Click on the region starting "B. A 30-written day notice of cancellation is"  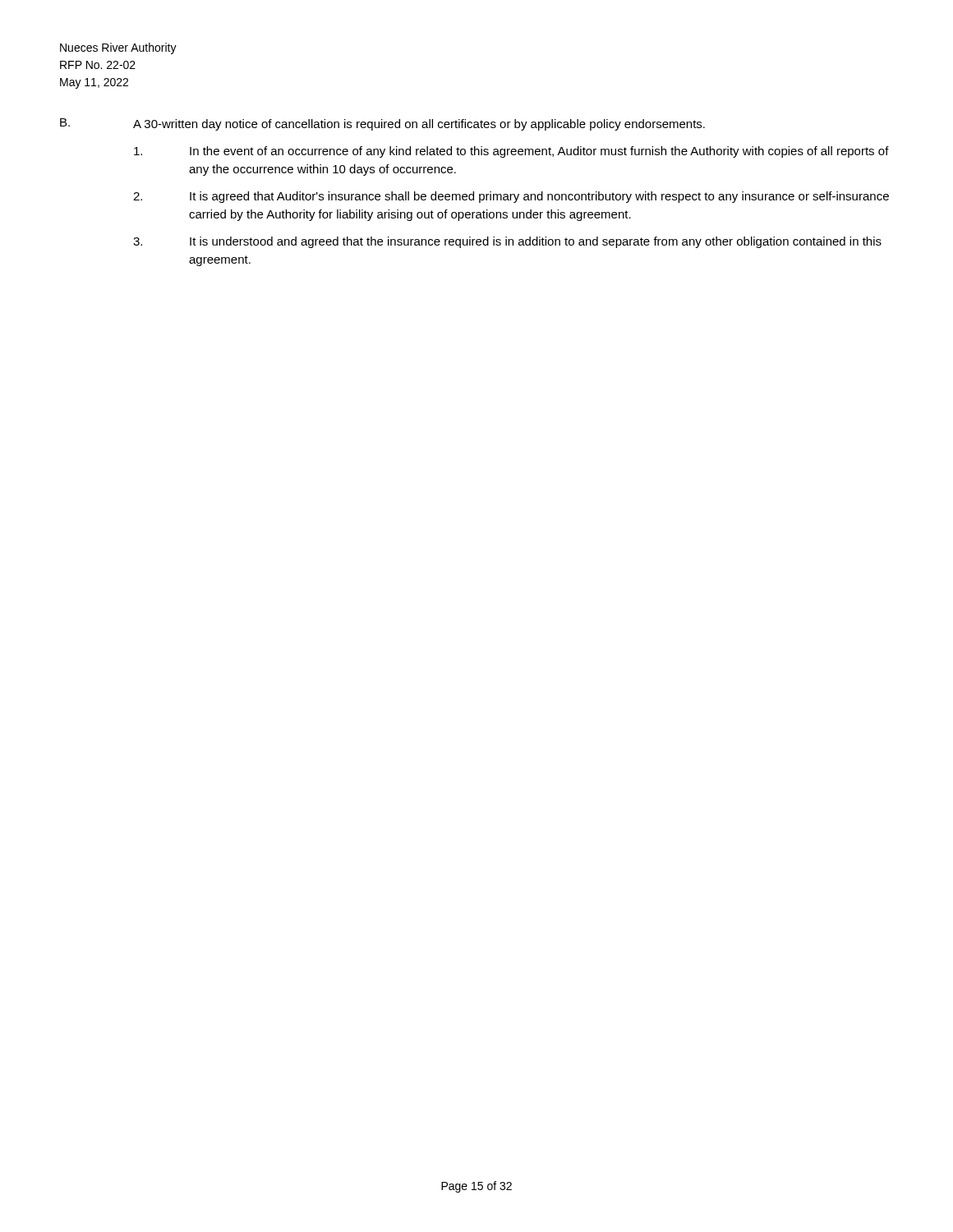click(x=476, y=196)
